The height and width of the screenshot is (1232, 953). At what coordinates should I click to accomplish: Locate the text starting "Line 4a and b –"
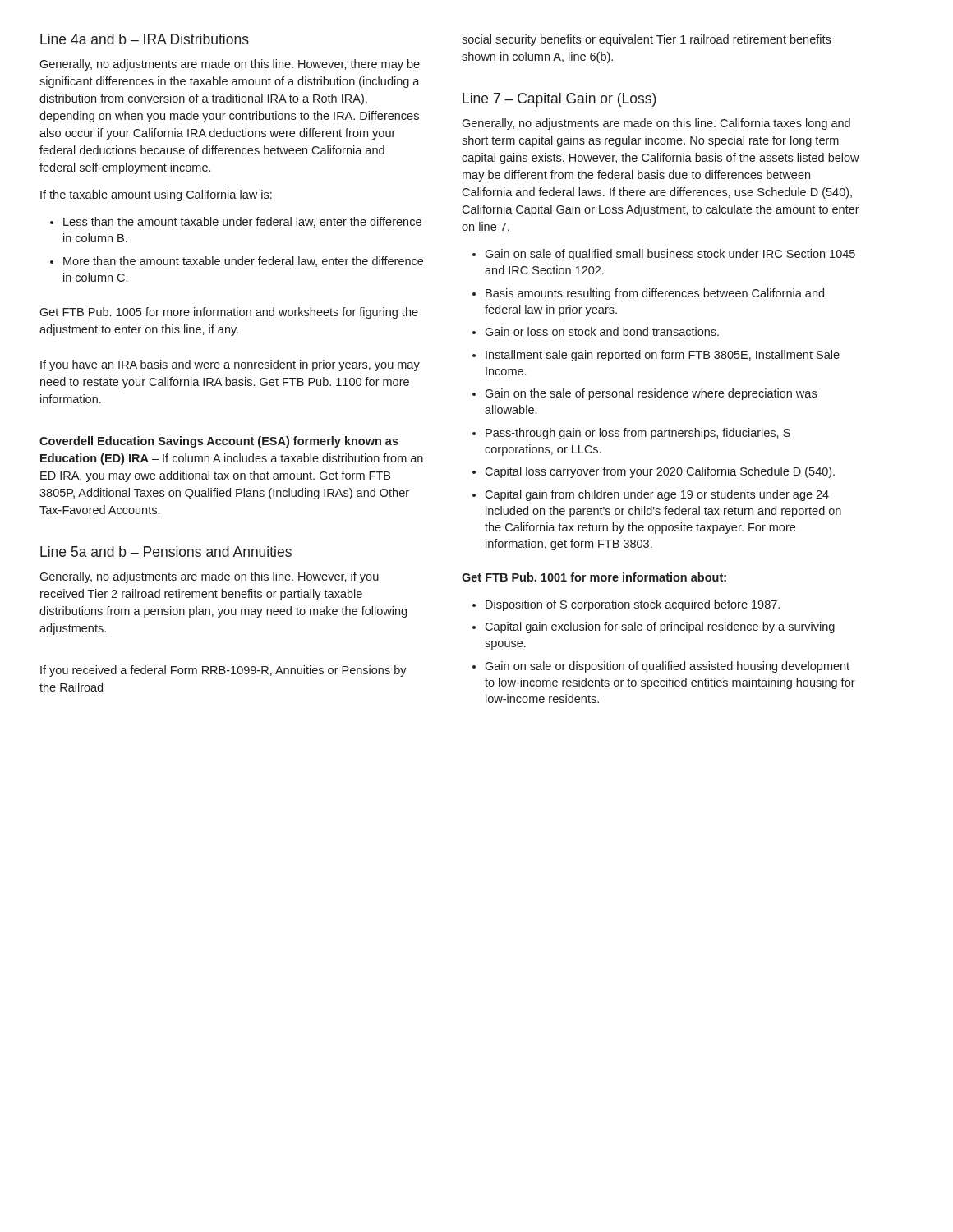pos(232,40)
